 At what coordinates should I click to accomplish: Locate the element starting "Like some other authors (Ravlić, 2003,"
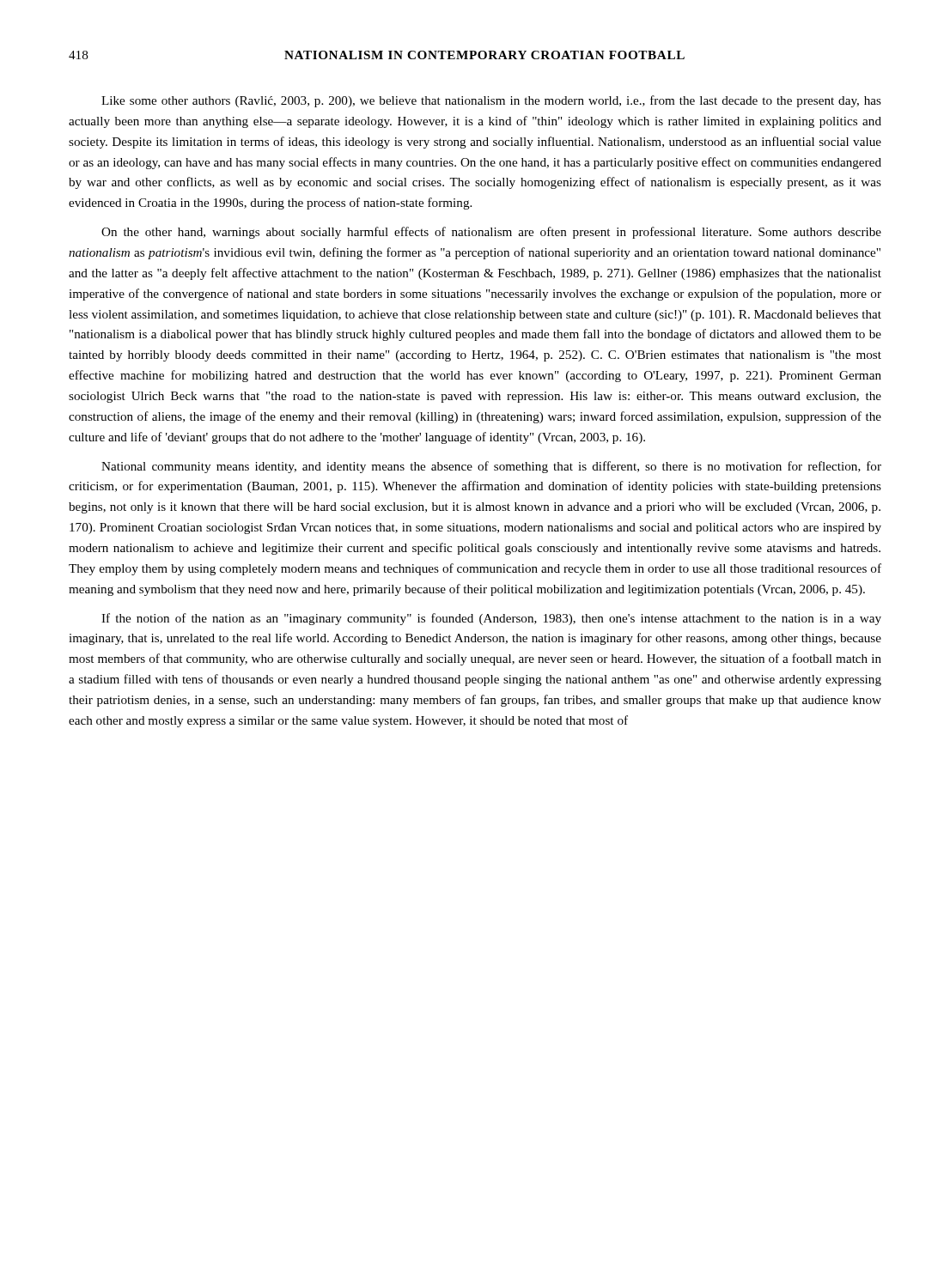click(x=475, y=151)
